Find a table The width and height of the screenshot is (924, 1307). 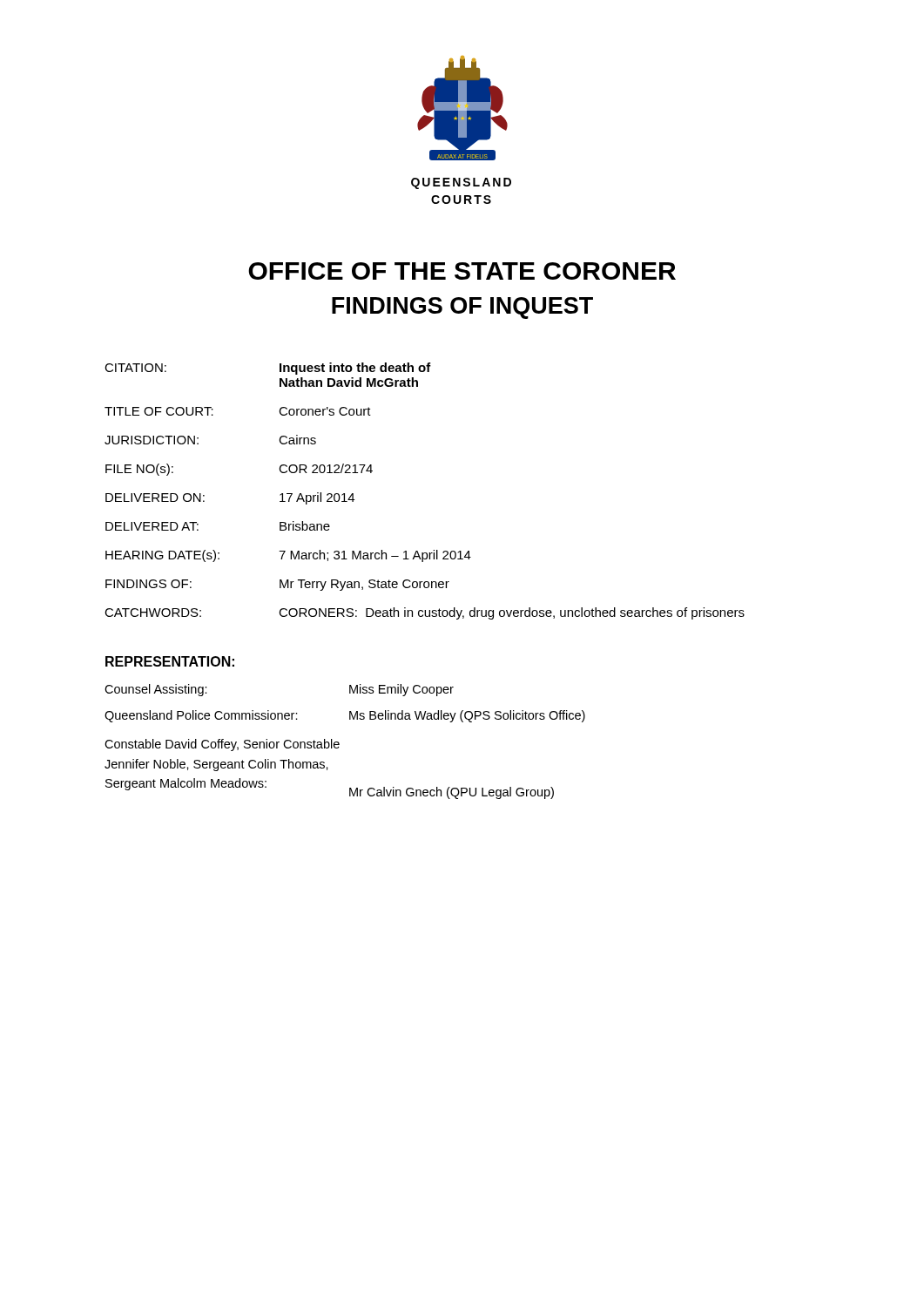[x=462, y=490]
